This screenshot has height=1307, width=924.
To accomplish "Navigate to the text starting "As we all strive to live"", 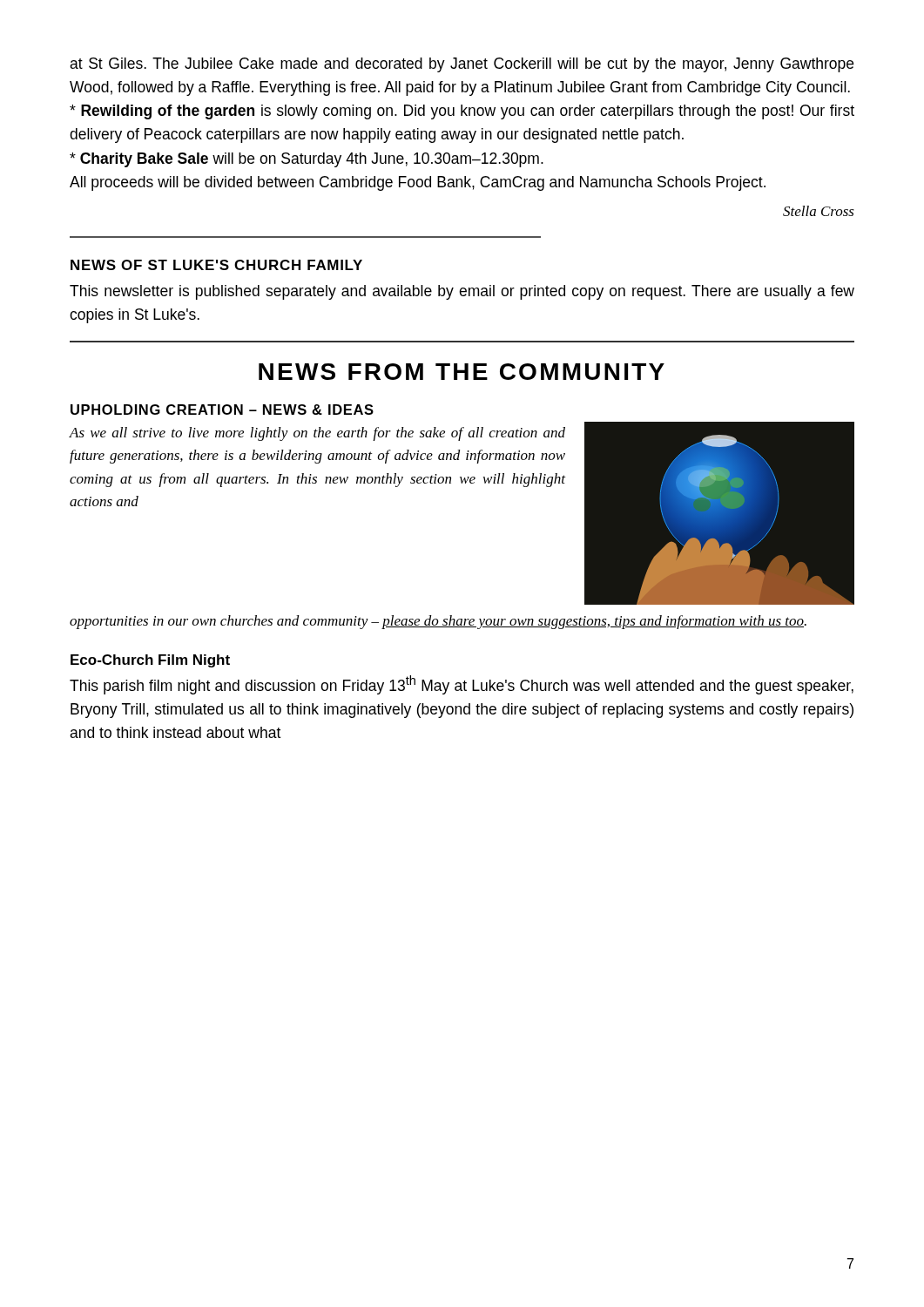I will tap(317, 467).
